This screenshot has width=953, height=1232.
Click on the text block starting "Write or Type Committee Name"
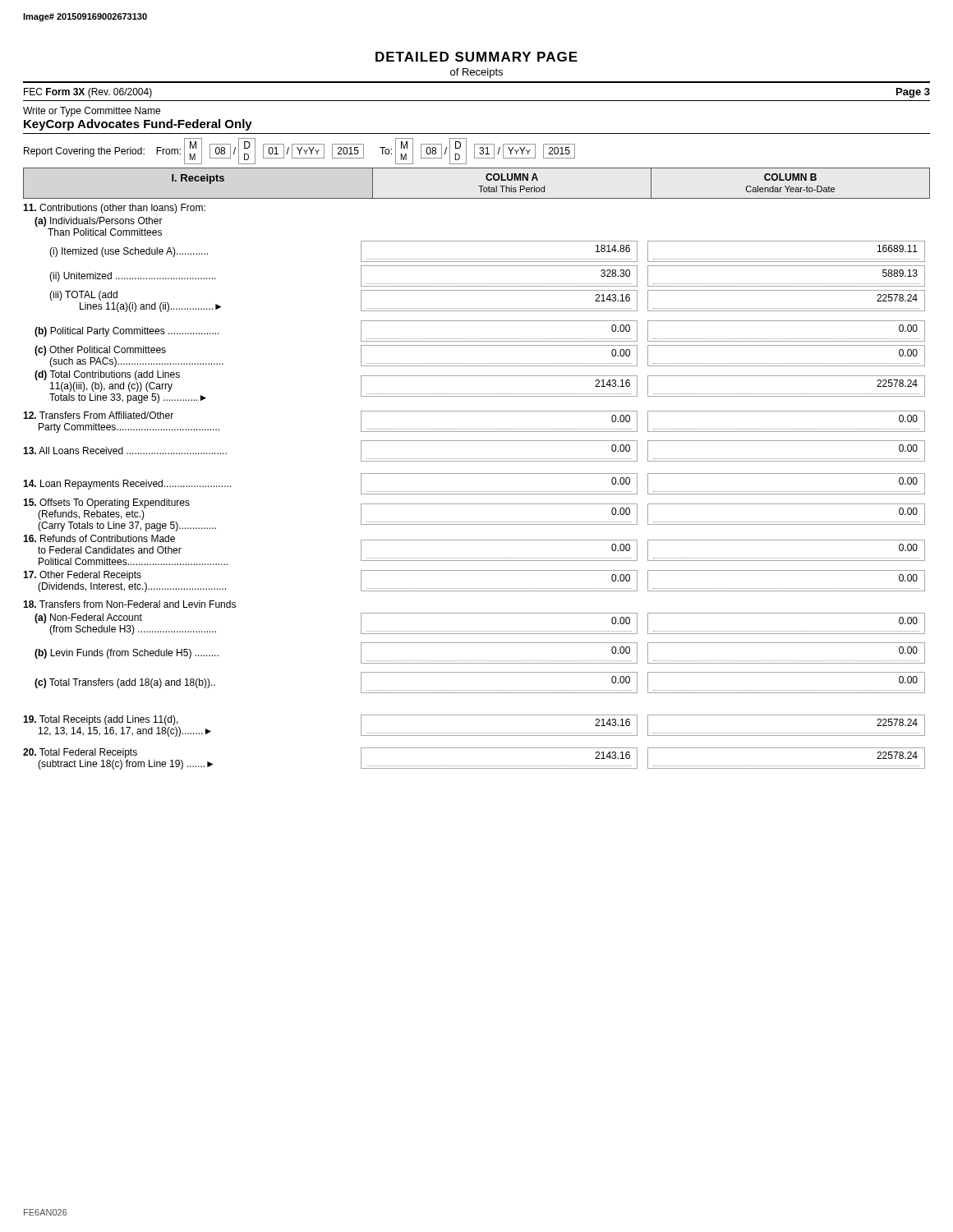tap(92, 111)
